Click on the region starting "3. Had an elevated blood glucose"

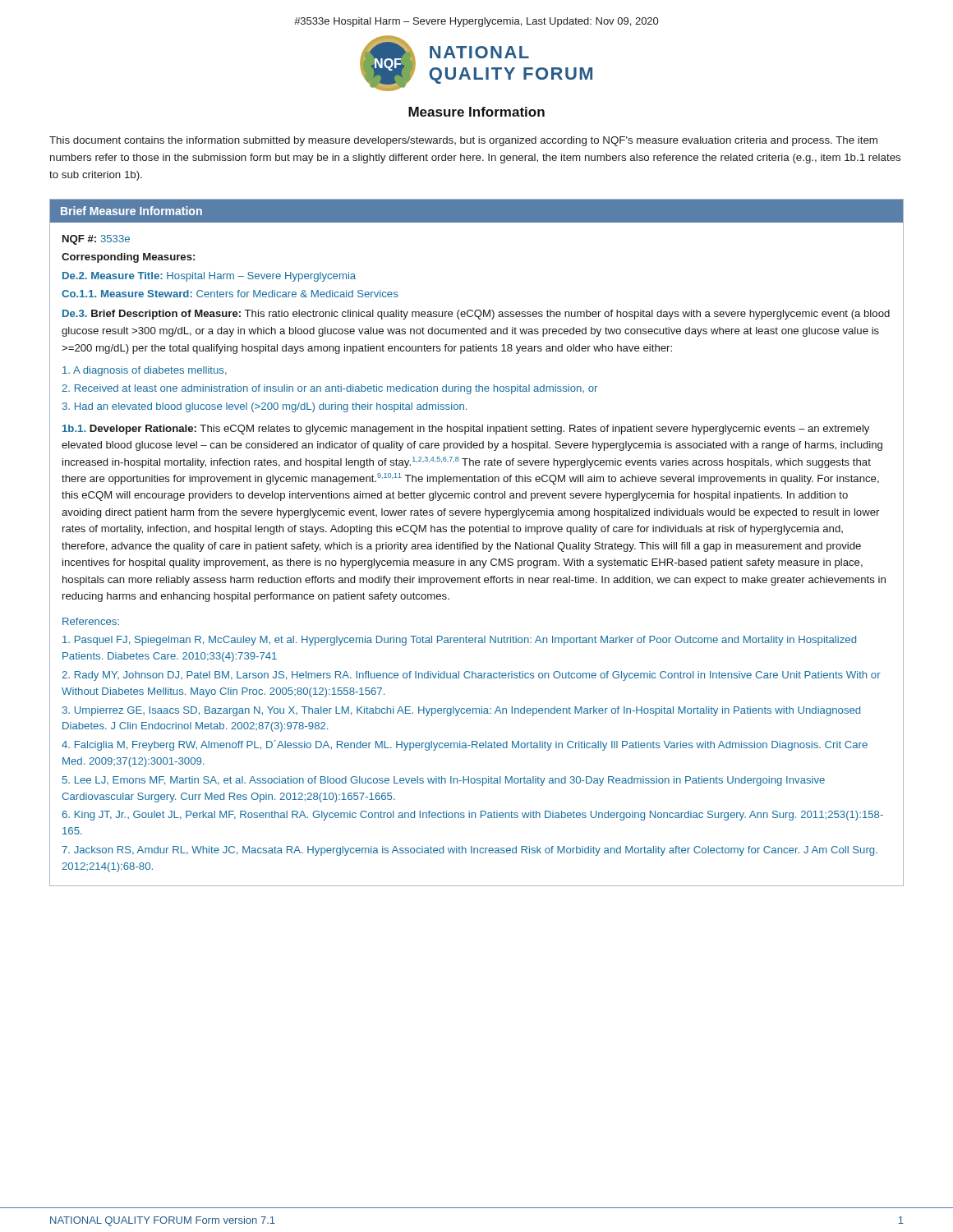[x=265, y=406]
